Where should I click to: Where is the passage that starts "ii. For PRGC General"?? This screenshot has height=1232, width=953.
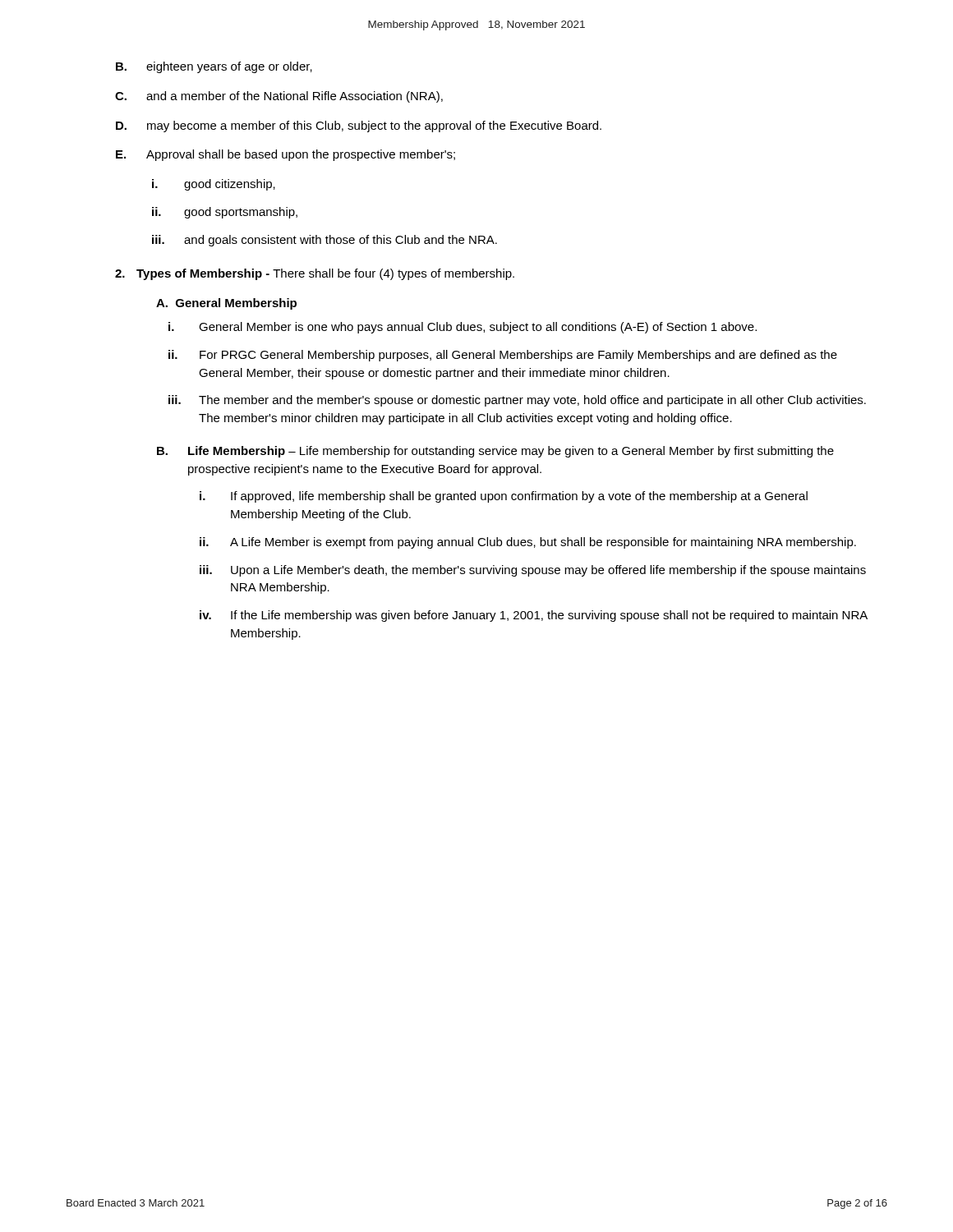pos(519,363)
